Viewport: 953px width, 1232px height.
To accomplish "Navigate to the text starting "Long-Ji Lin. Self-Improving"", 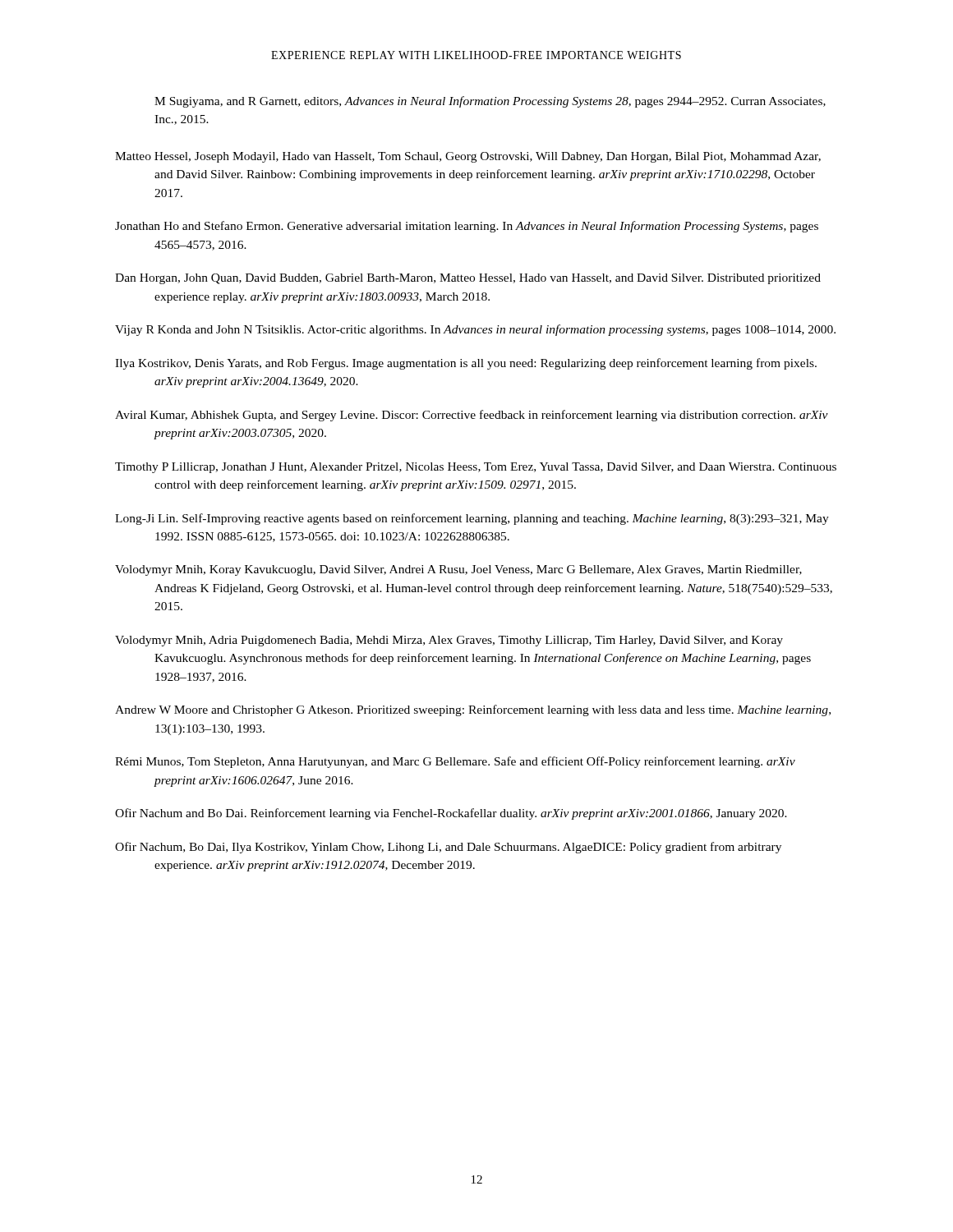I will click(472, 527).
